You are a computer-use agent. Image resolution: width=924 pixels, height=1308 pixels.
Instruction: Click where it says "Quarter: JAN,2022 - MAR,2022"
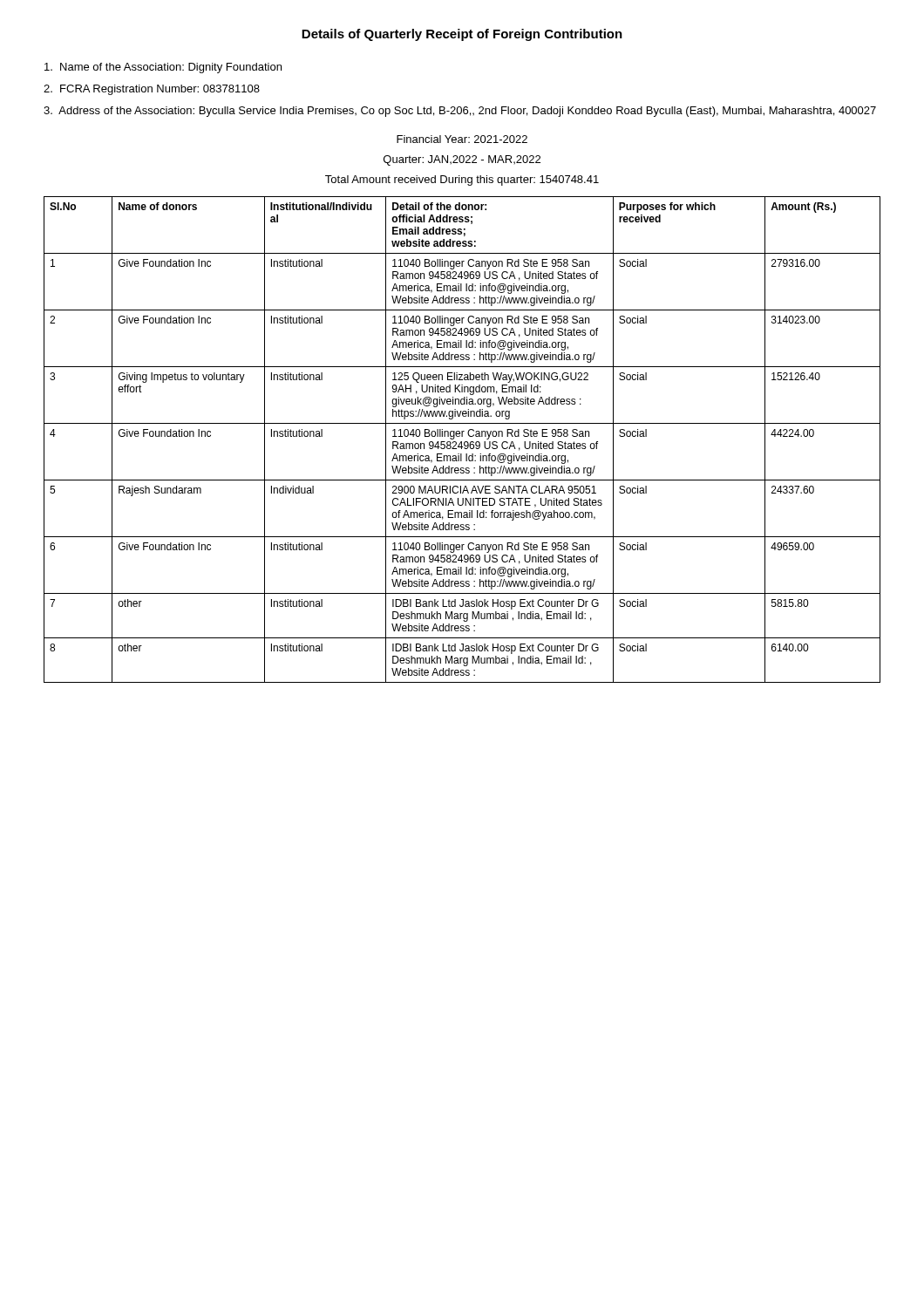pos(462,159)
